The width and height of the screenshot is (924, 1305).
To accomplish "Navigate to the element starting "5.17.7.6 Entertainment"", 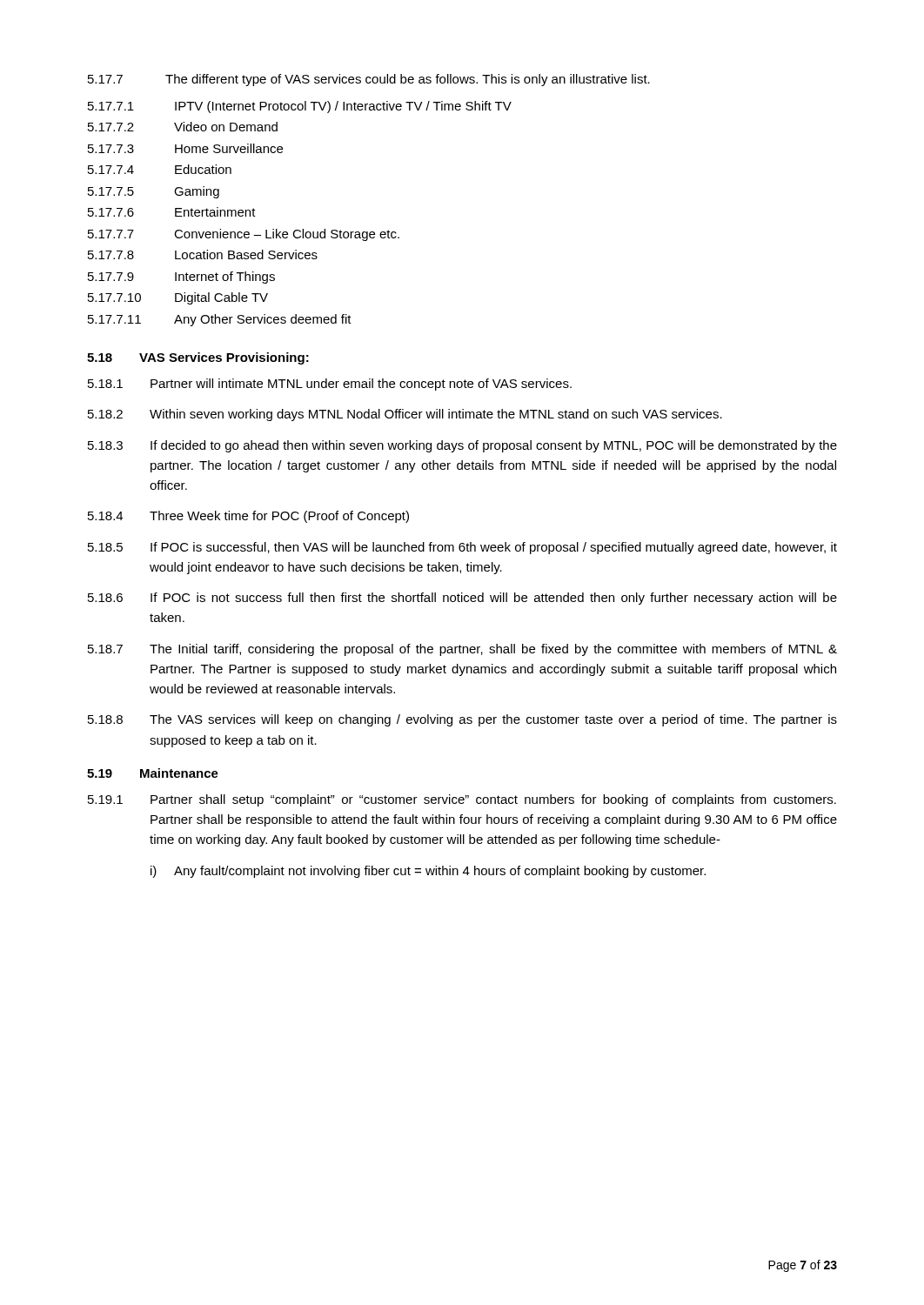I will pos(172,212).
